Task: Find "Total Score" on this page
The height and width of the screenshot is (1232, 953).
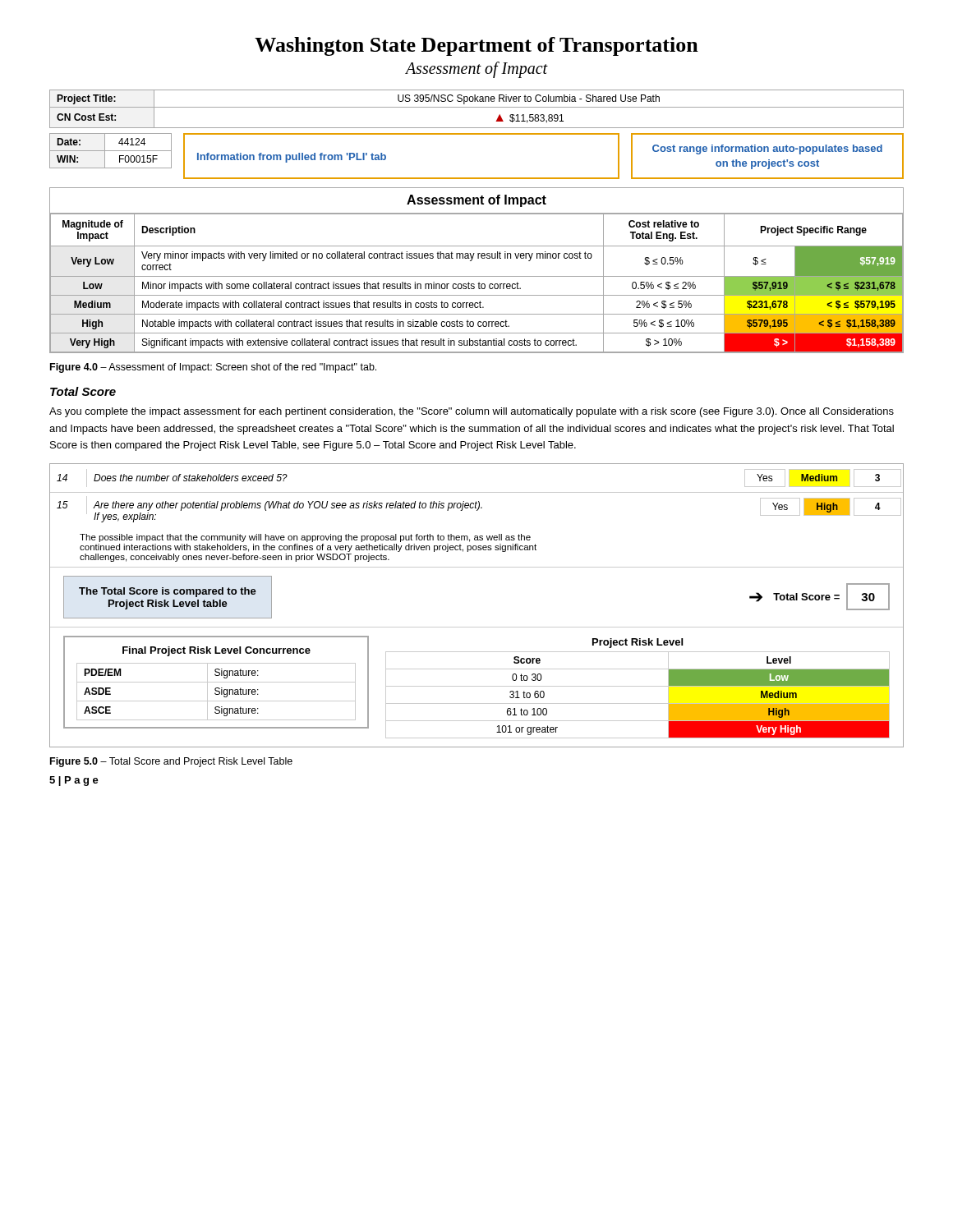Action: (x=83, y=392)
